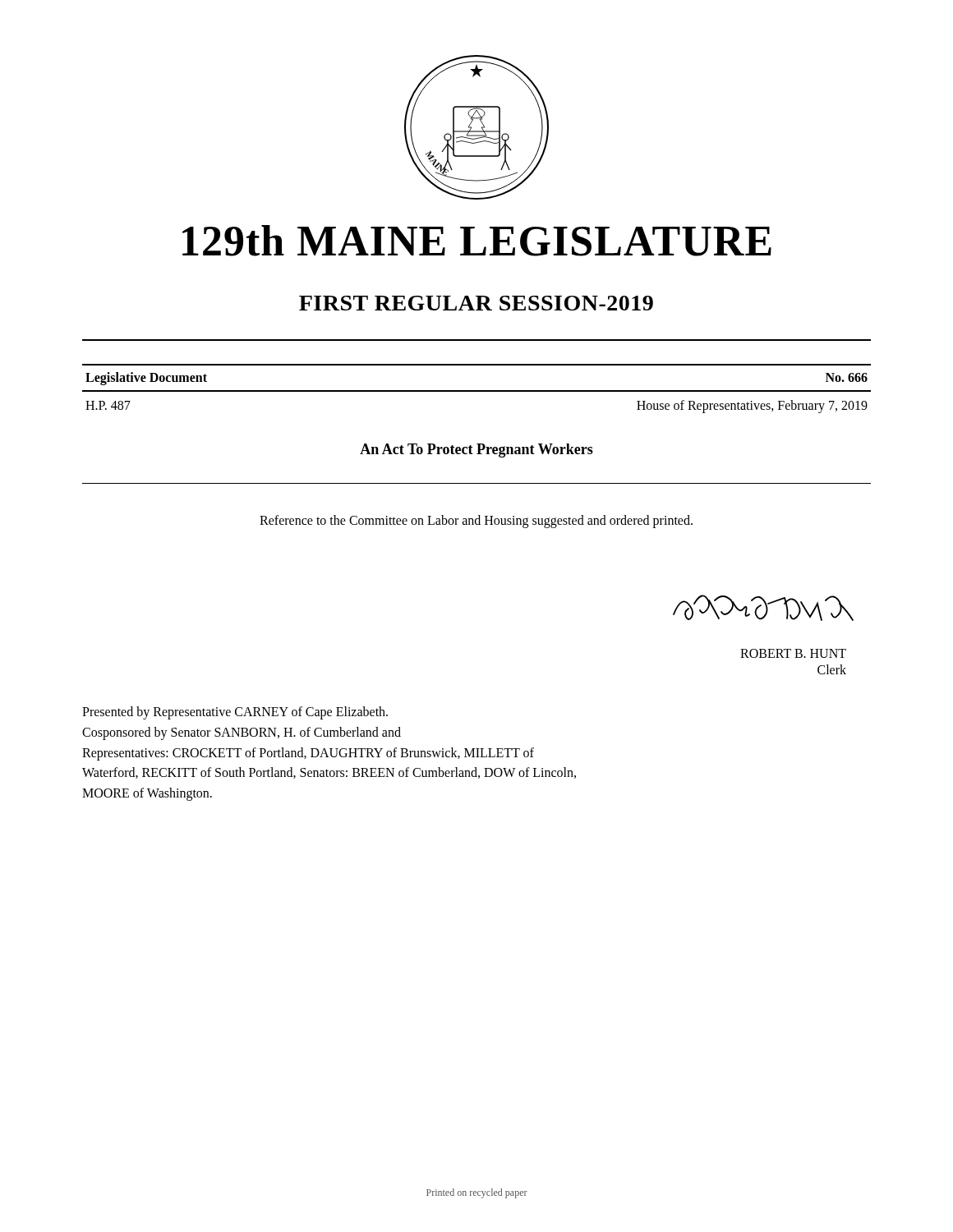Select the logo
Screen dimensions: 1232x953
tap(476, 104)
